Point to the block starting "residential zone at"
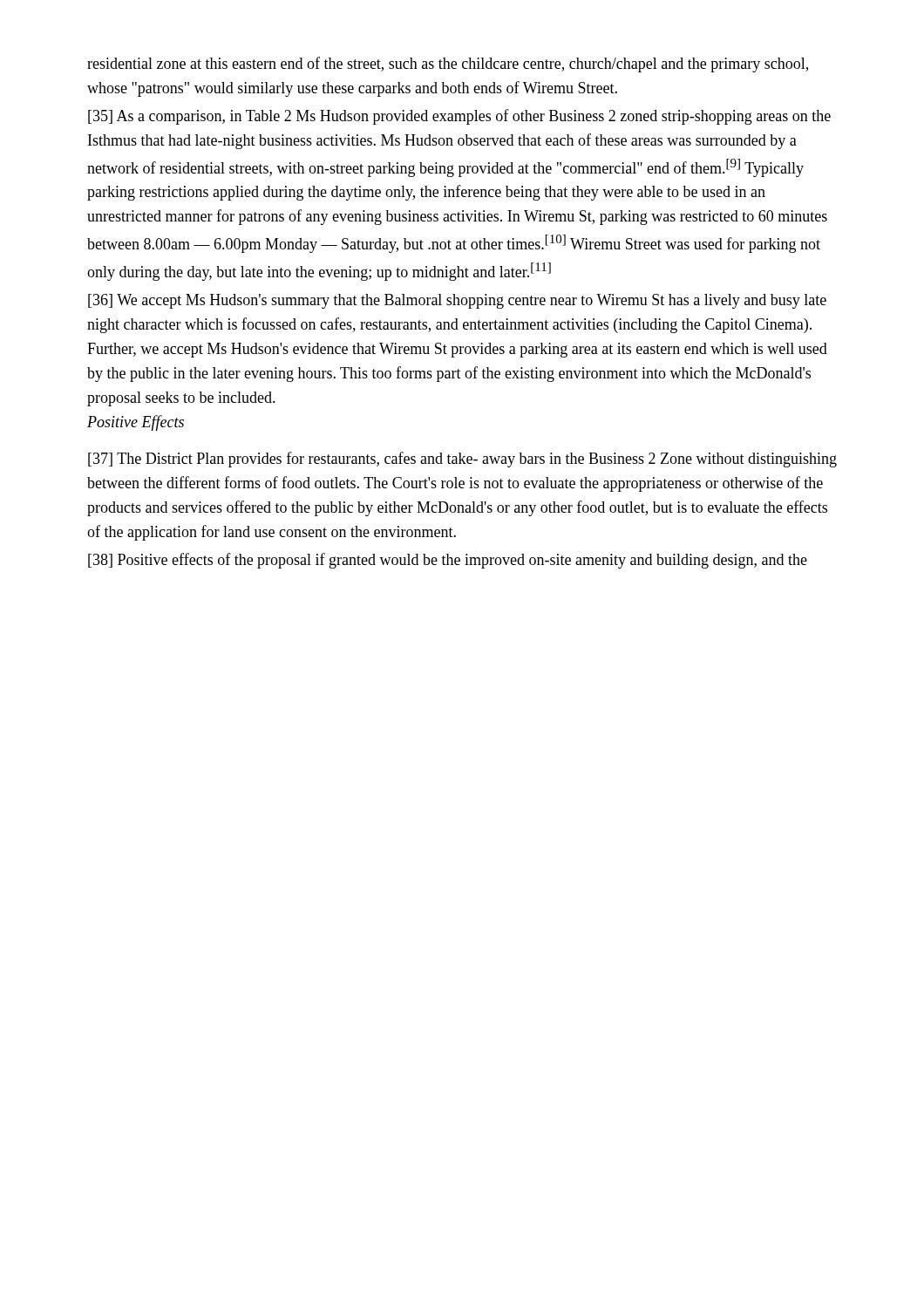Viewport: 924px width, 1308px height. pos(448,76)
